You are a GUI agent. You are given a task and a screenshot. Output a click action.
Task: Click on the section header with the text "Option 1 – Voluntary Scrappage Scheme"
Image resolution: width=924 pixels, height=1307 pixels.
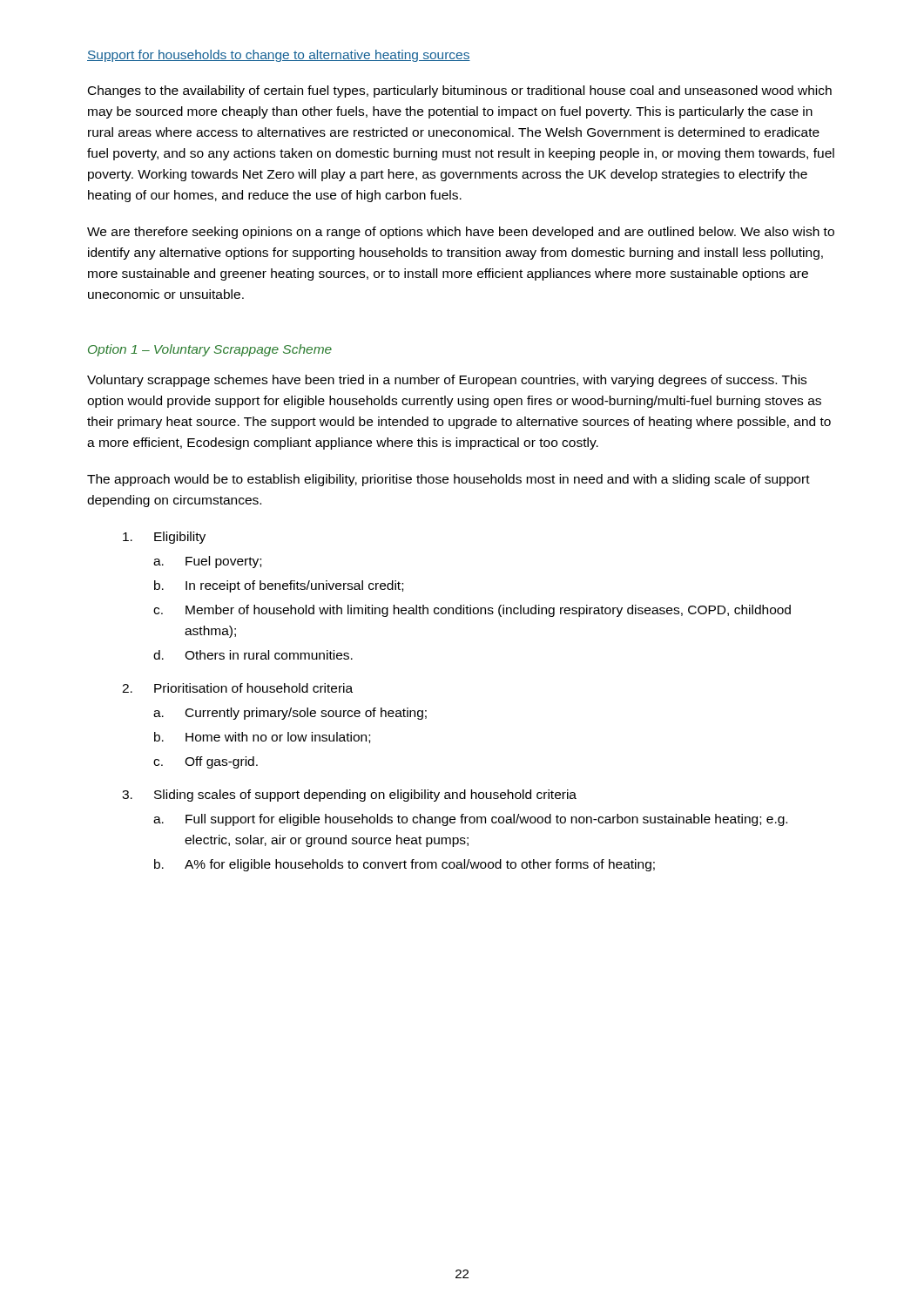210,349
